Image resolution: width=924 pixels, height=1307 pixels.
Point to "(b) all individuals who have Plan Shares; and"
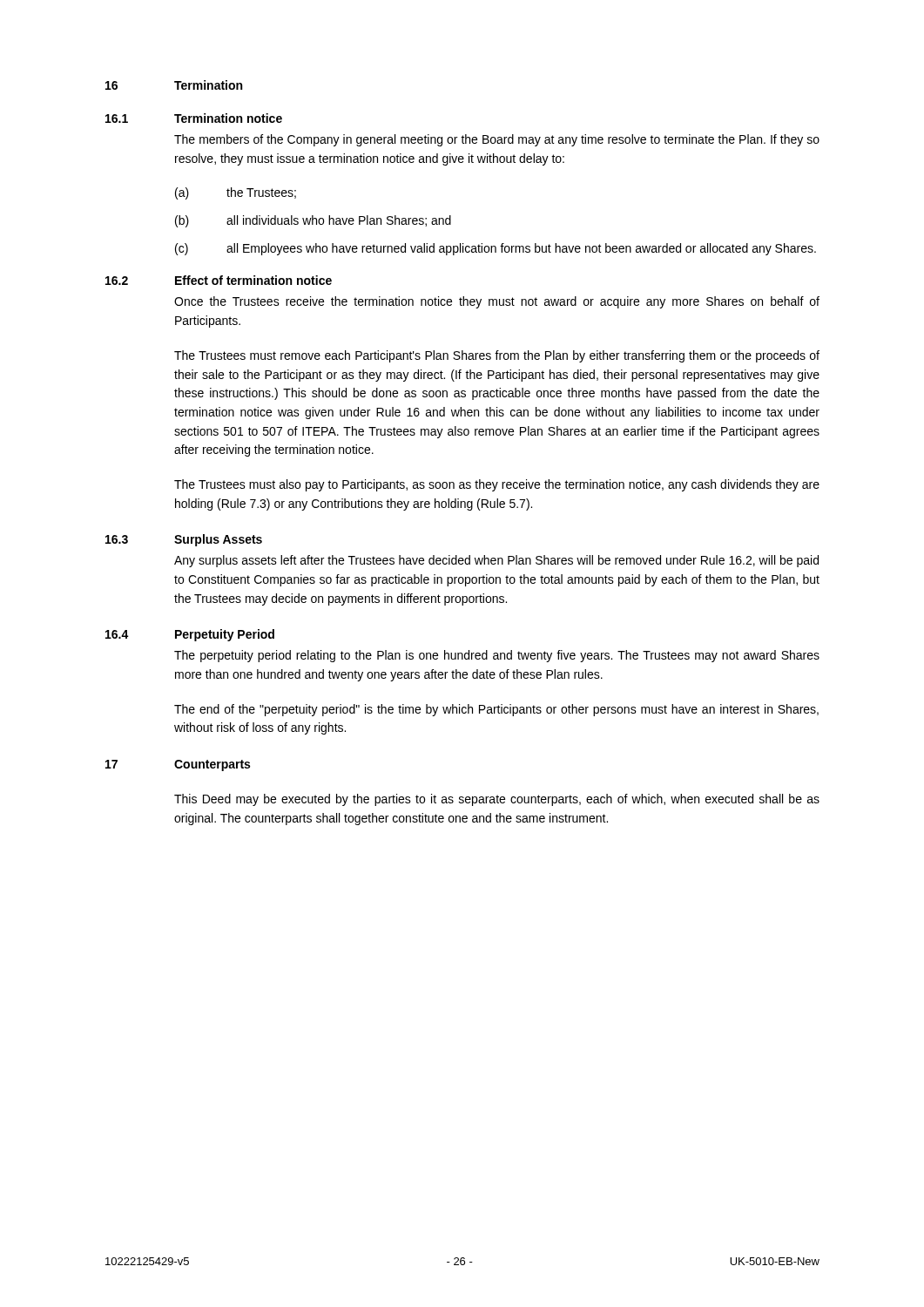pyautogui.click(x=313, y=221)
